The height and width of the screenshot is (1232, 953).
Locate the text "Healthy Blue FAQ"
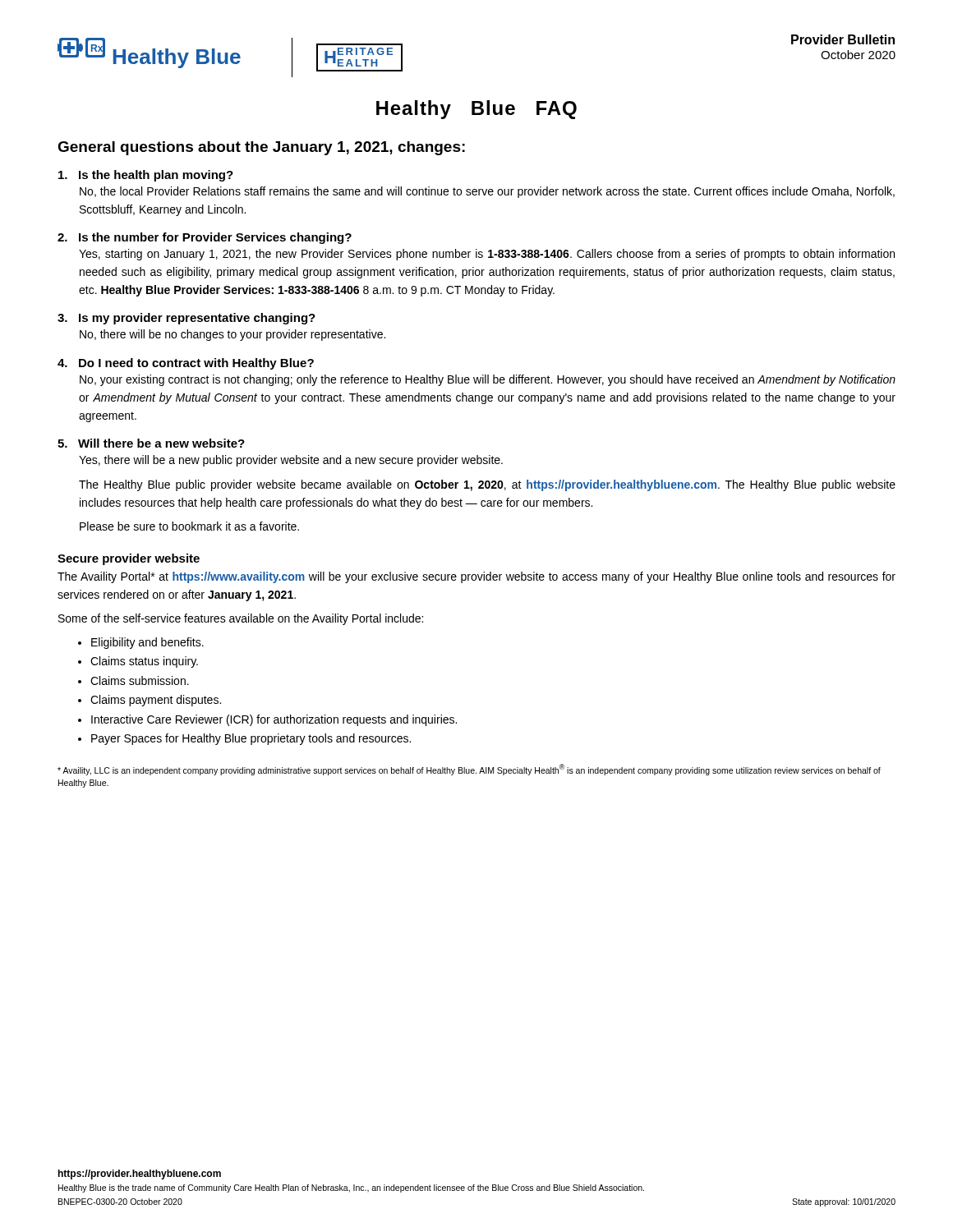pos(476,108)
